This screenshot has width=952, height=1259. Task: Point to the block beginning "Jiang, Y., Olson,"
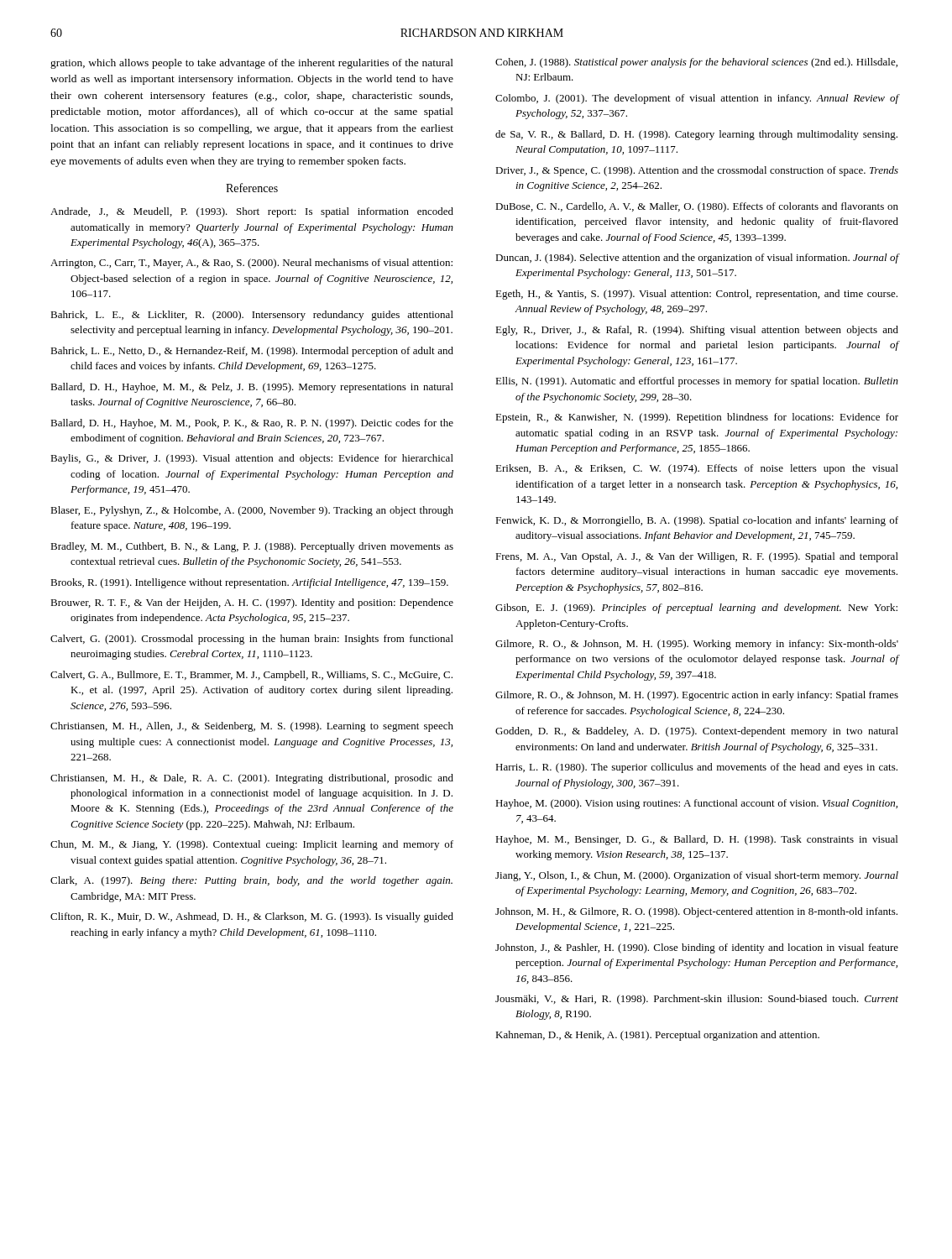697,883
